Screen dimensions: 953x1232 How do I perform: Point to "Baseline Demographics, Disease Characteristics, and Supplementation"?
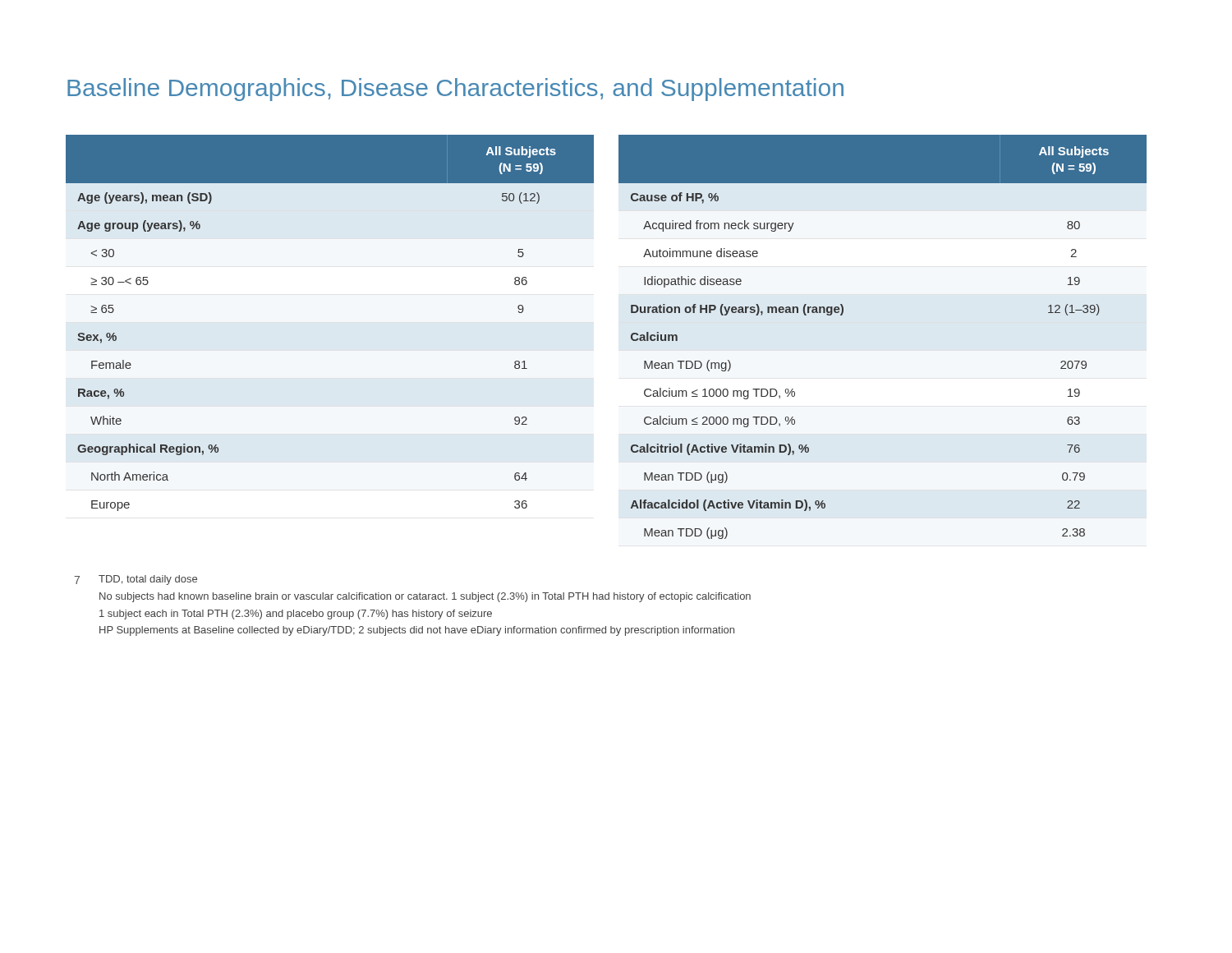click(616, 88)
